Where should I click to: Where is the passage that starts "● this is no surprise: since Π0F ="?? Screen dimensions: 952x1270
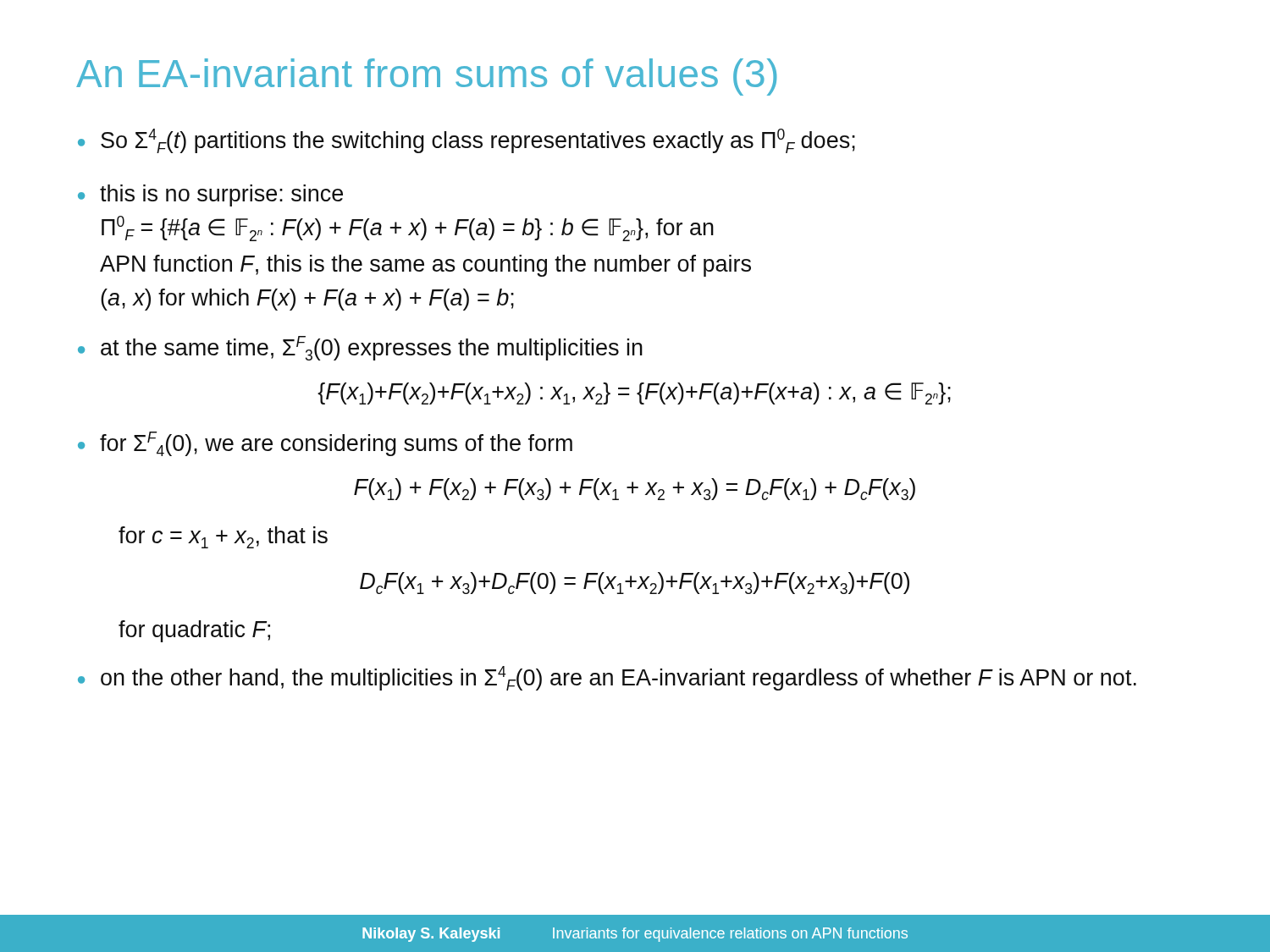click(414, 246)
